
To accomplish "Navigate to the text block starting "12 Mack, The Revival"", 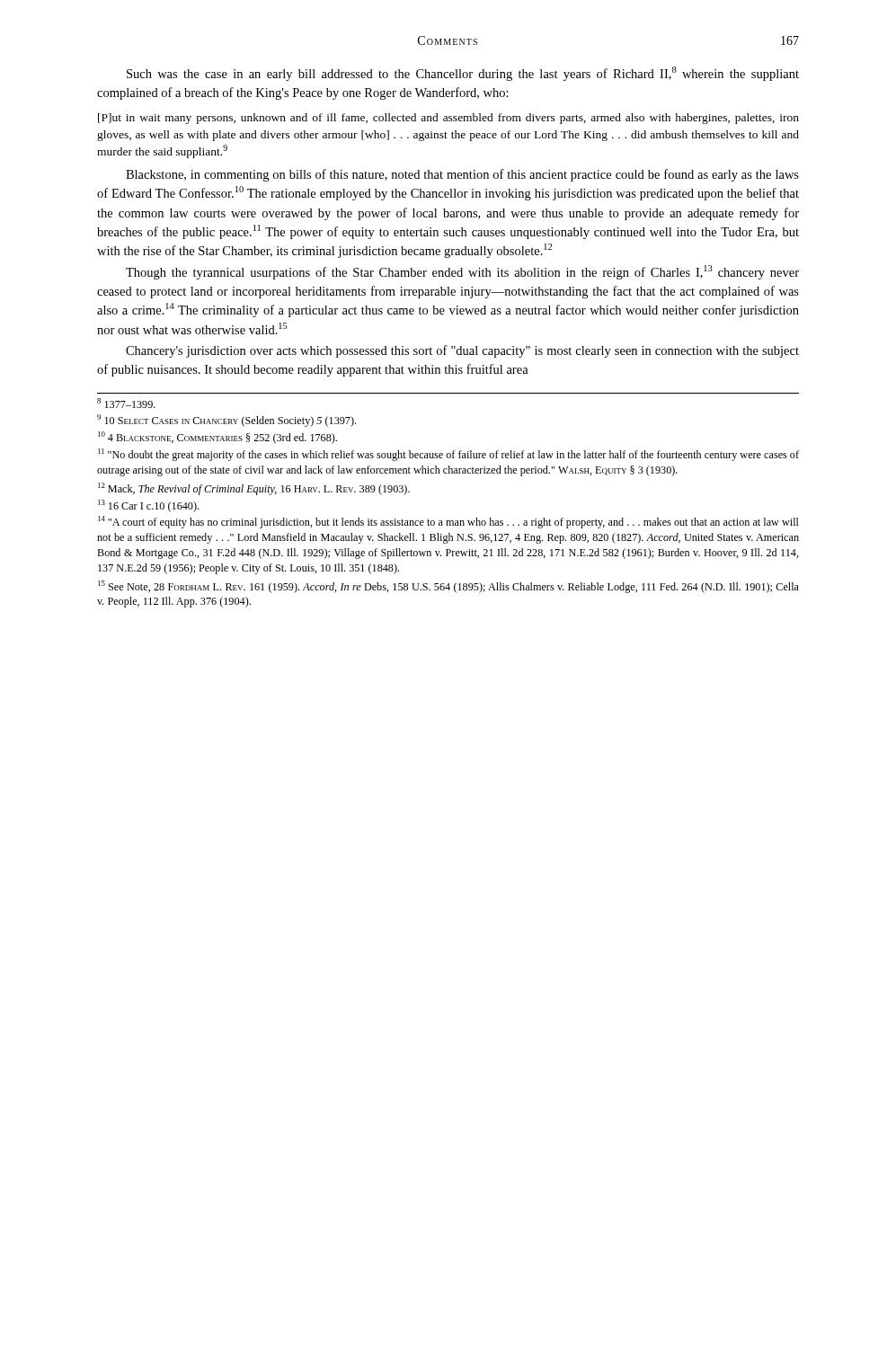I will click(x=254, y=488).
